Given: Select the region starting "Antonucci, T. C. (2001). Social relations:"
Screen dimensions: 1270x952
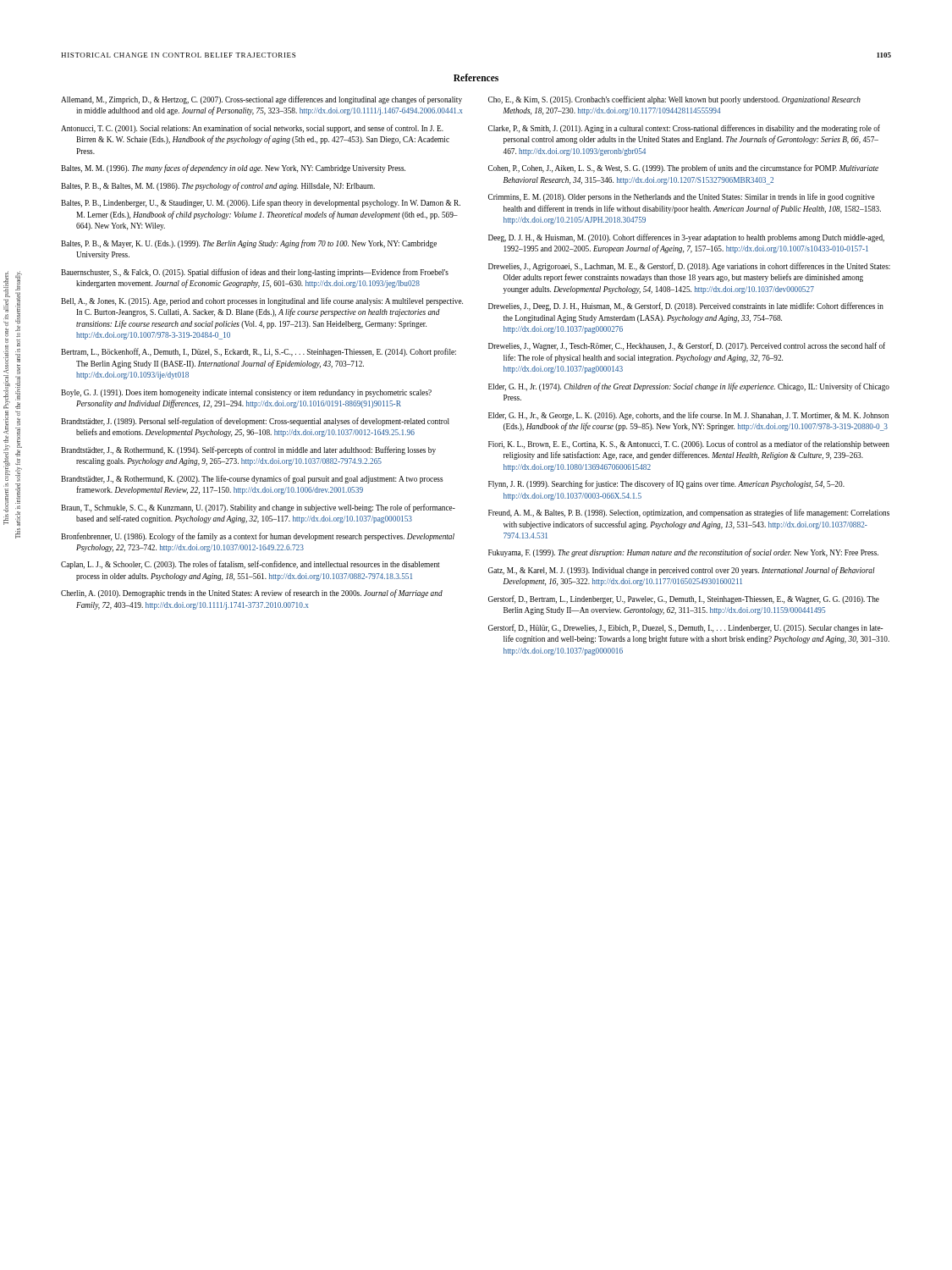Looking at the screenshot, I should click(255, 140).
